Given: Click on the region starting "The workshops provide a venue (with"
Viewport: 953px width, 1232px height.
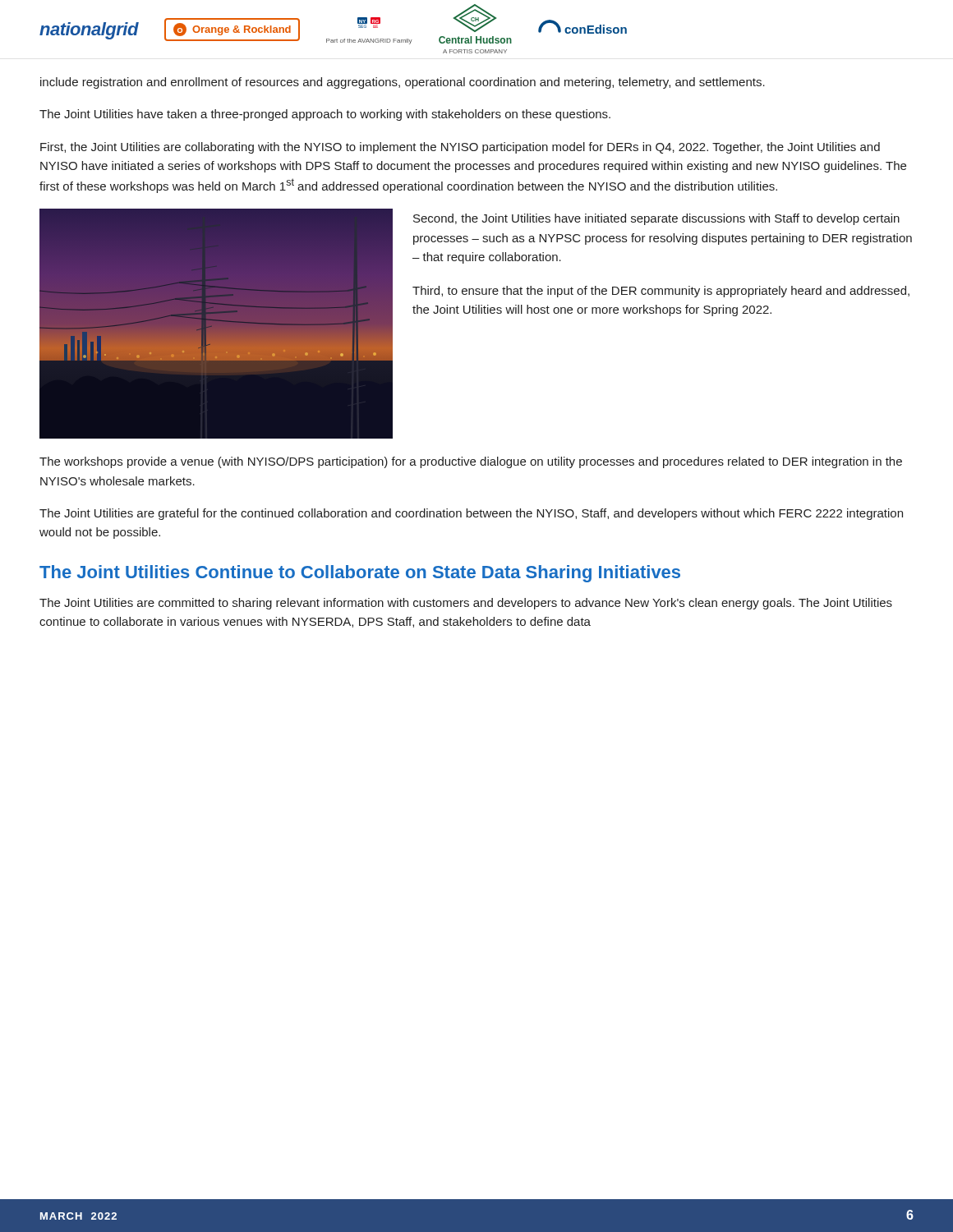Looking at the screenshot, I should click(x=471, y=471).
